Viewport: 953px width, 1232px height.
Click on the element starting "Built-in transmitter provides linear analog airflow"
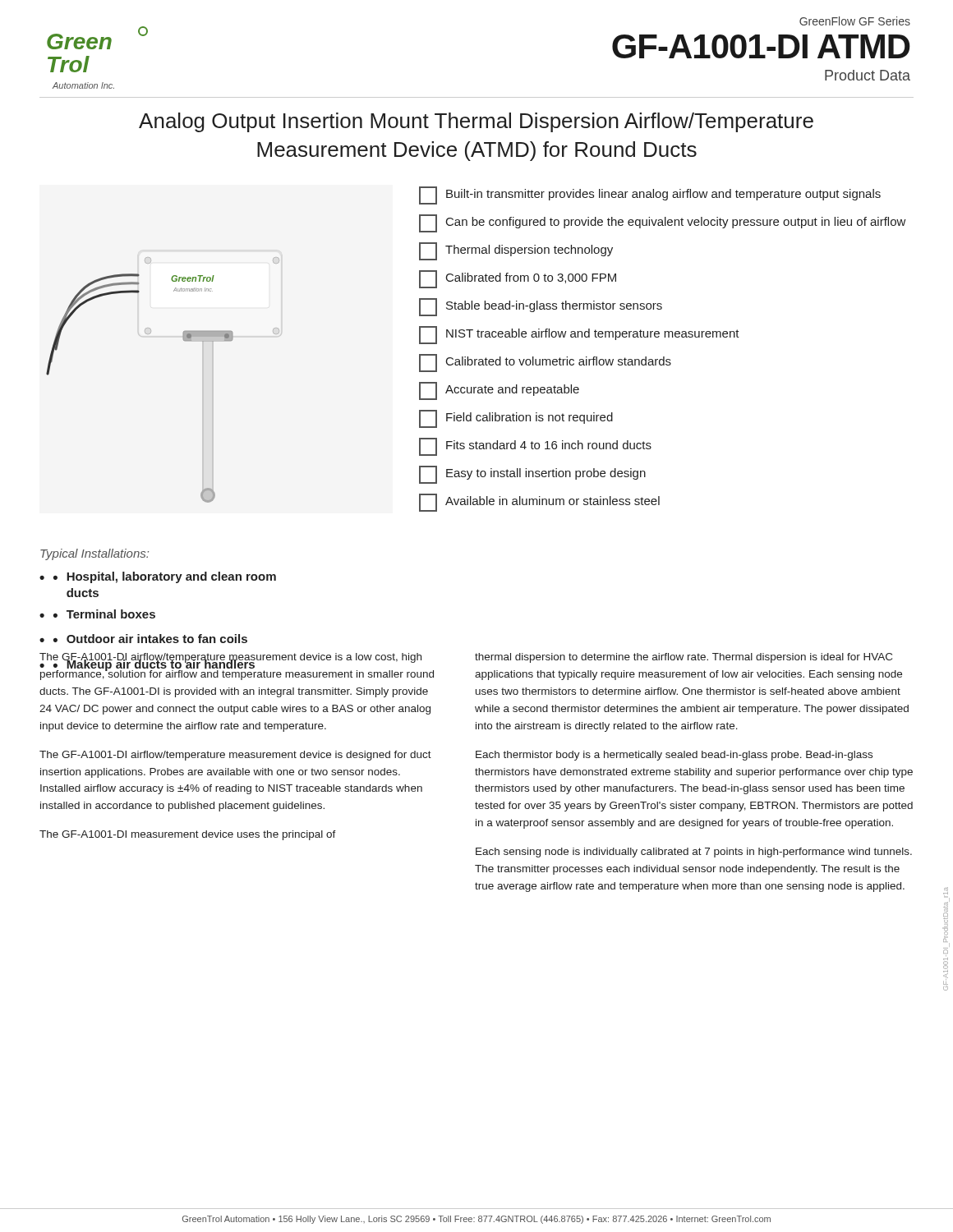click(x=650, y=195)
